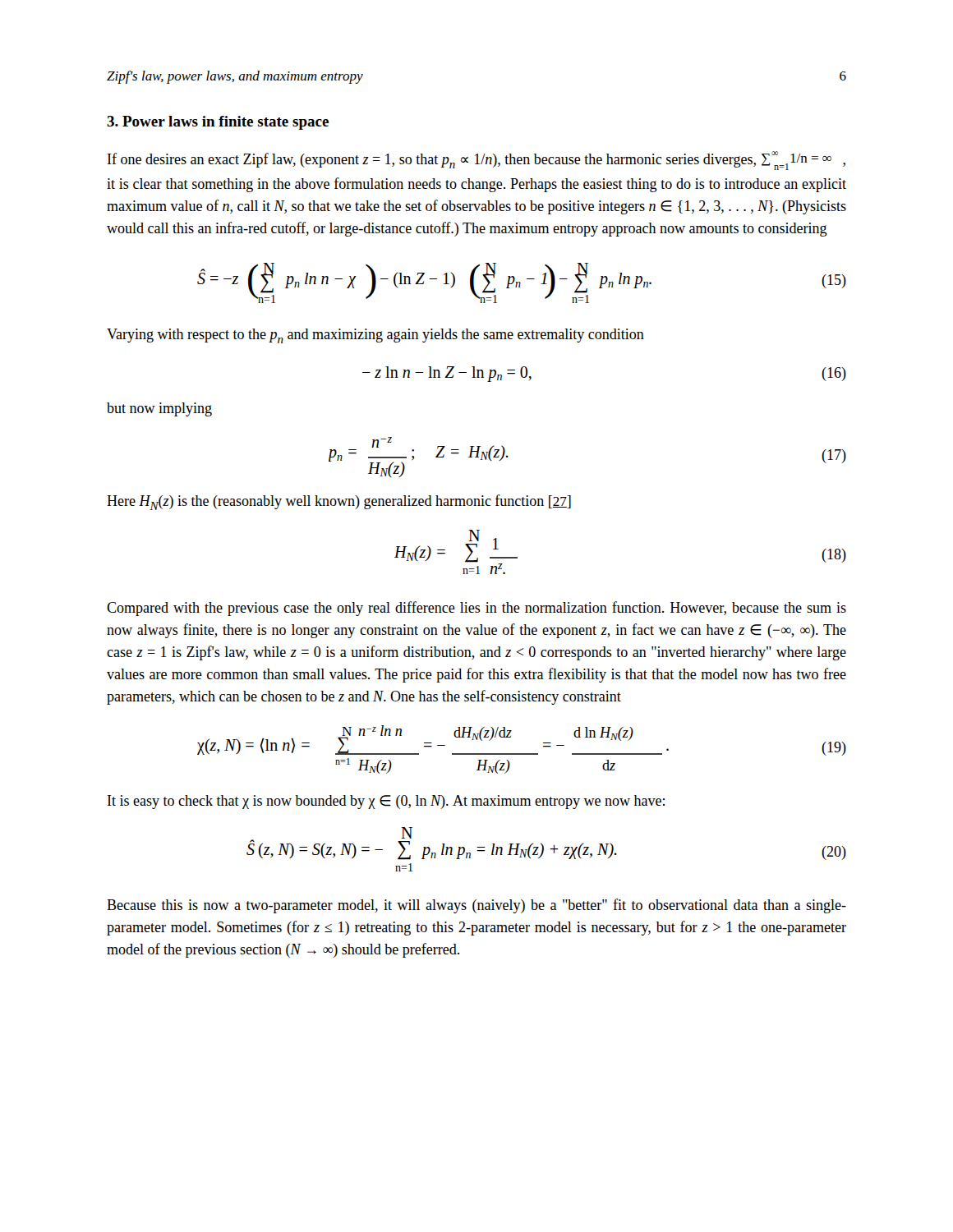Viewport: 953px width, 1232px height.
Task: Find the text block starting "Here HN(z) is the (reasonably"
Action: click(476, 503)
